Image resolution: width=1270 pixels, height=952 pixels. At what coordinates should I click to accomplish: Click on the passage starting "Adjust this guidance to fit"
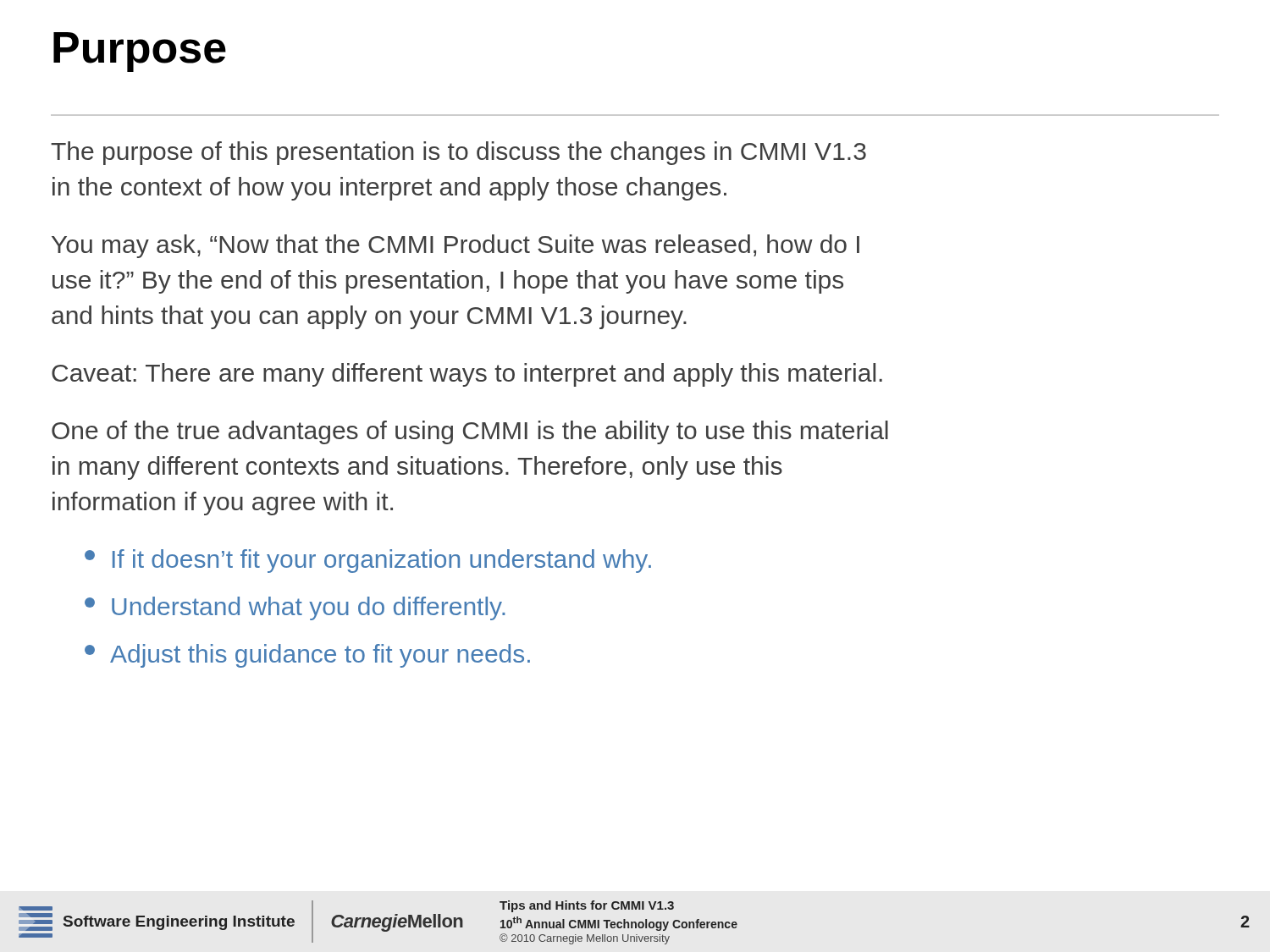(x=307, y=656)
